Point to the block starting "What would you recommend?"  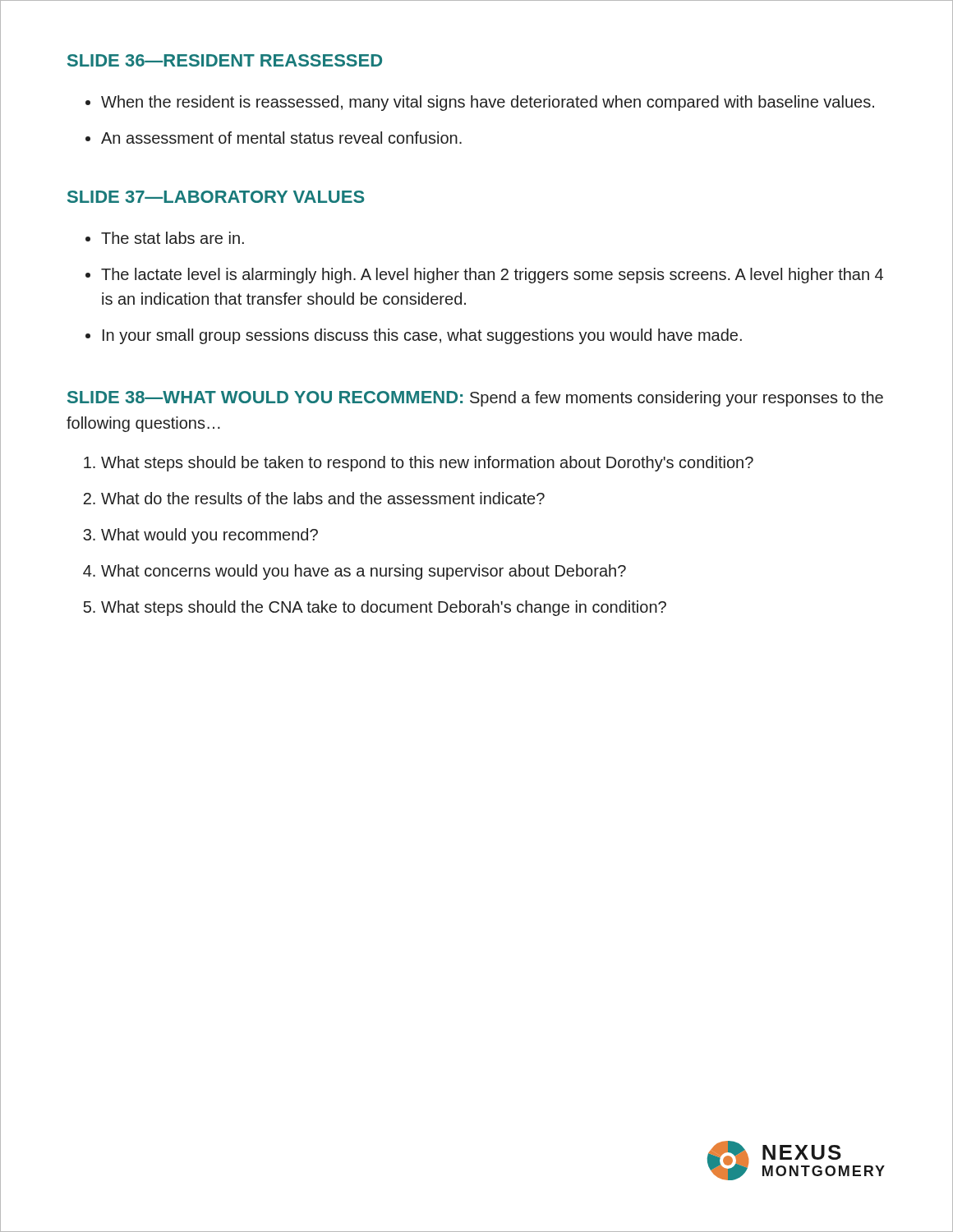pyautogui.click(x=210, y=535)
